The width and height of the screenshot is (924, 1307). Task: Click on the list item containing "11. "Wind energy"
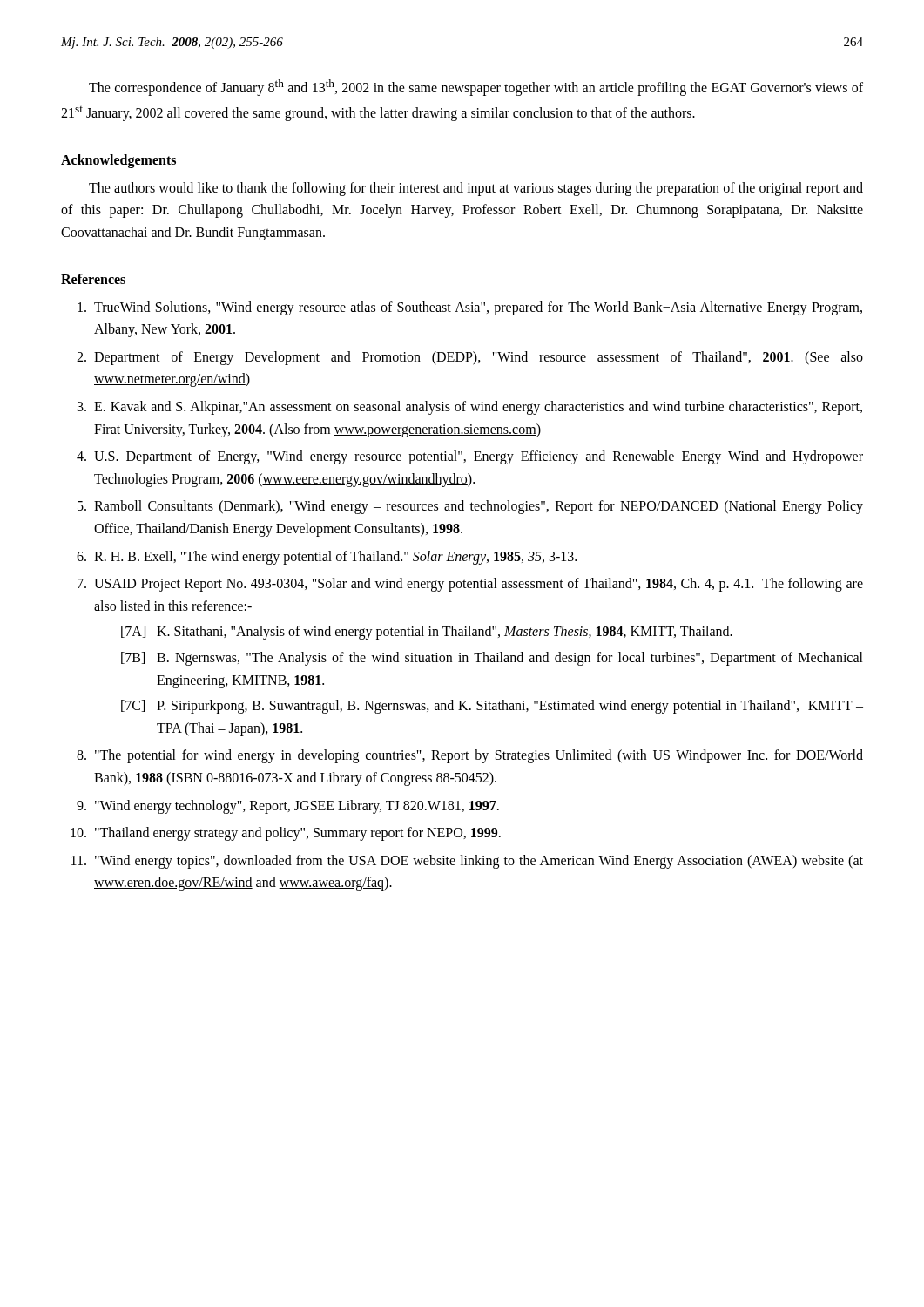462,872
